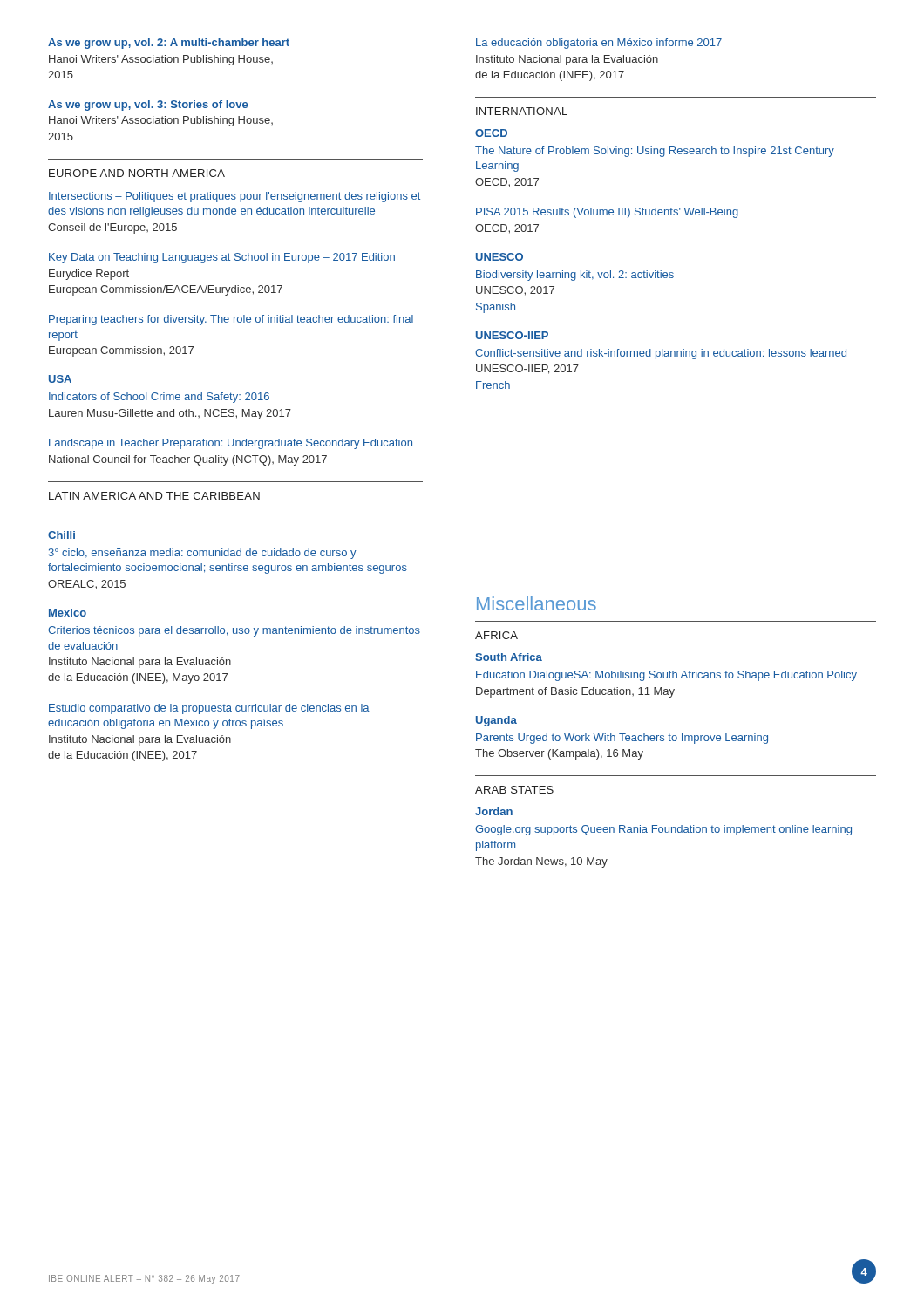The width and height of the screenshot is (924, 1308).
Task: Find the list item that reads "La educación obligatoria en México"
Action: 599,44
